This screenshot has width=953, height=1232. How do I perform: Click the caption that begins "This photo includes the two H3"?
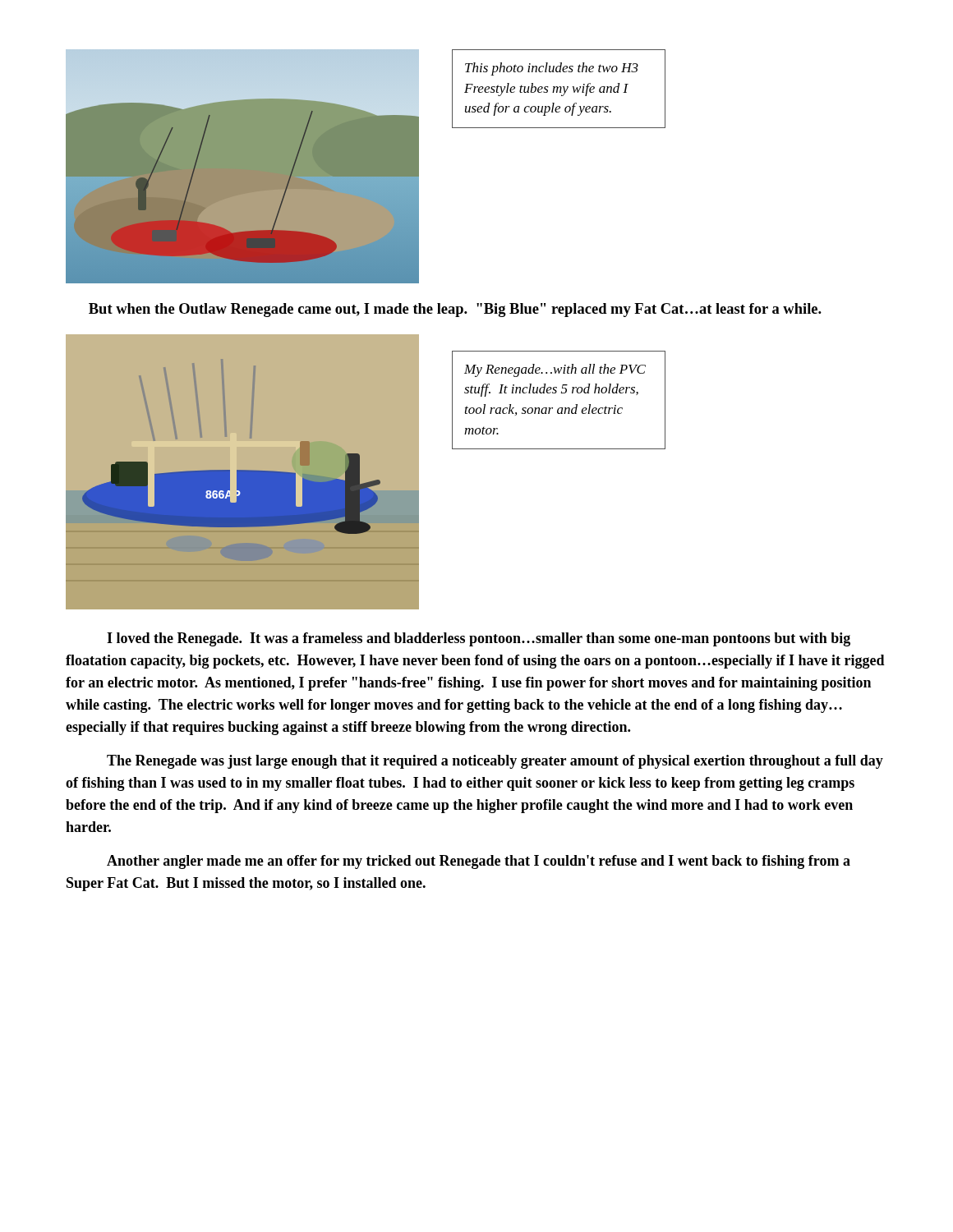tap(551, 88)
